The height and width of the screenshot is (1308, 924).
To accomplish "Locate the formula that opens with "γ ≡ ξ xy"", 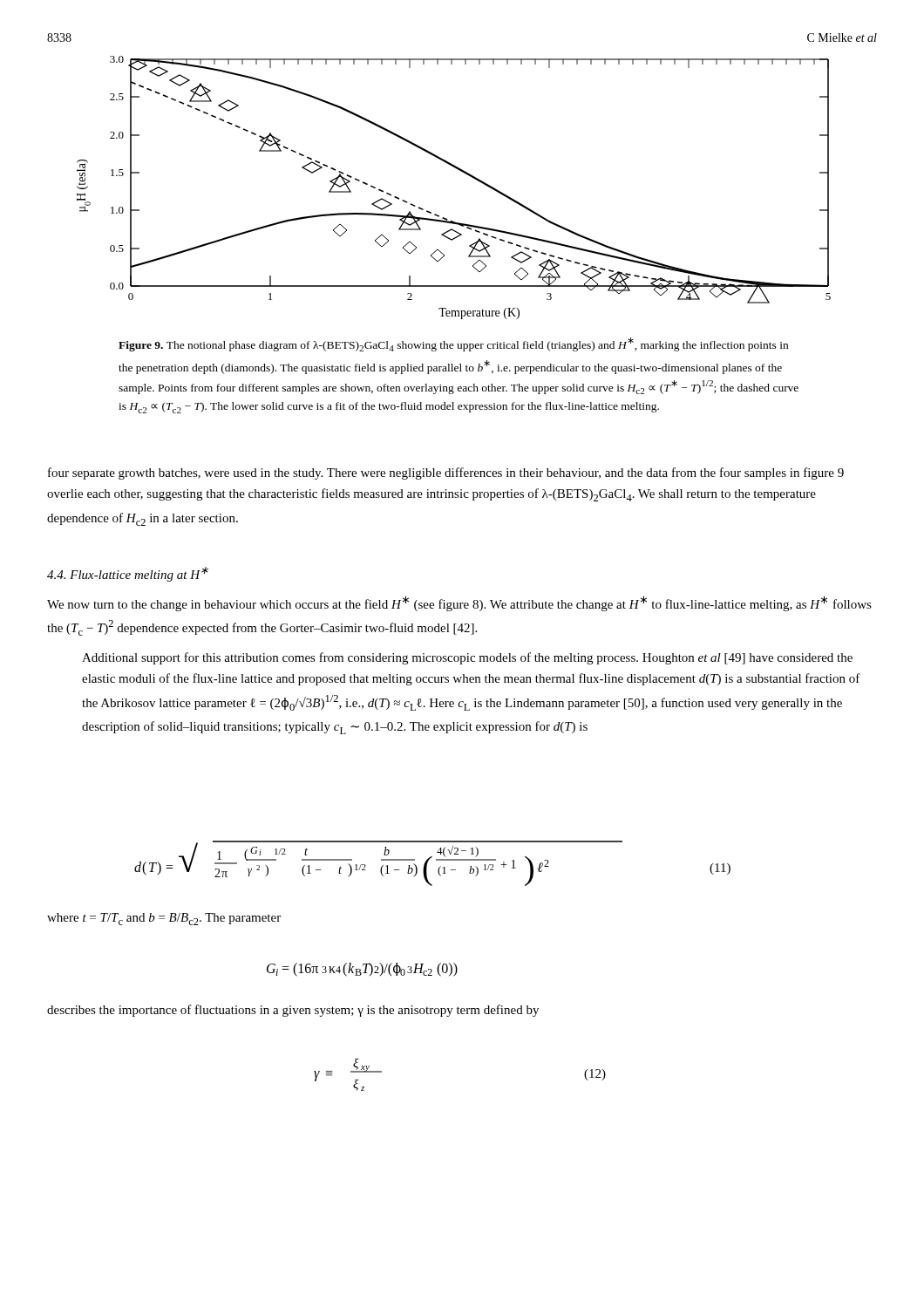I will point(366,1072).
